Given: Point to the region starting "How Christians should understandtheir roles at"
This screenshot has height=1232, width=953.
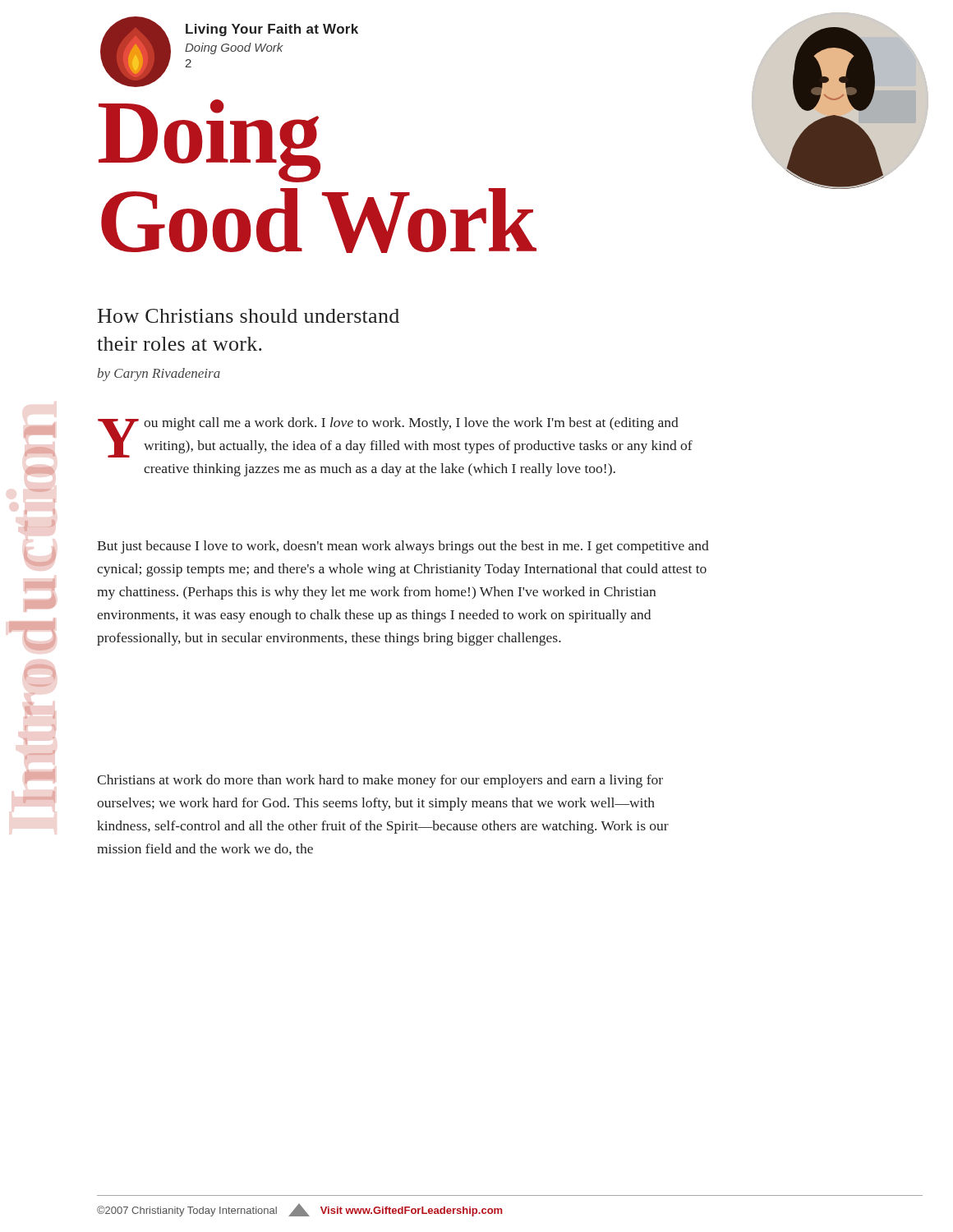Looking at the screenshot, I should (397, 330).
